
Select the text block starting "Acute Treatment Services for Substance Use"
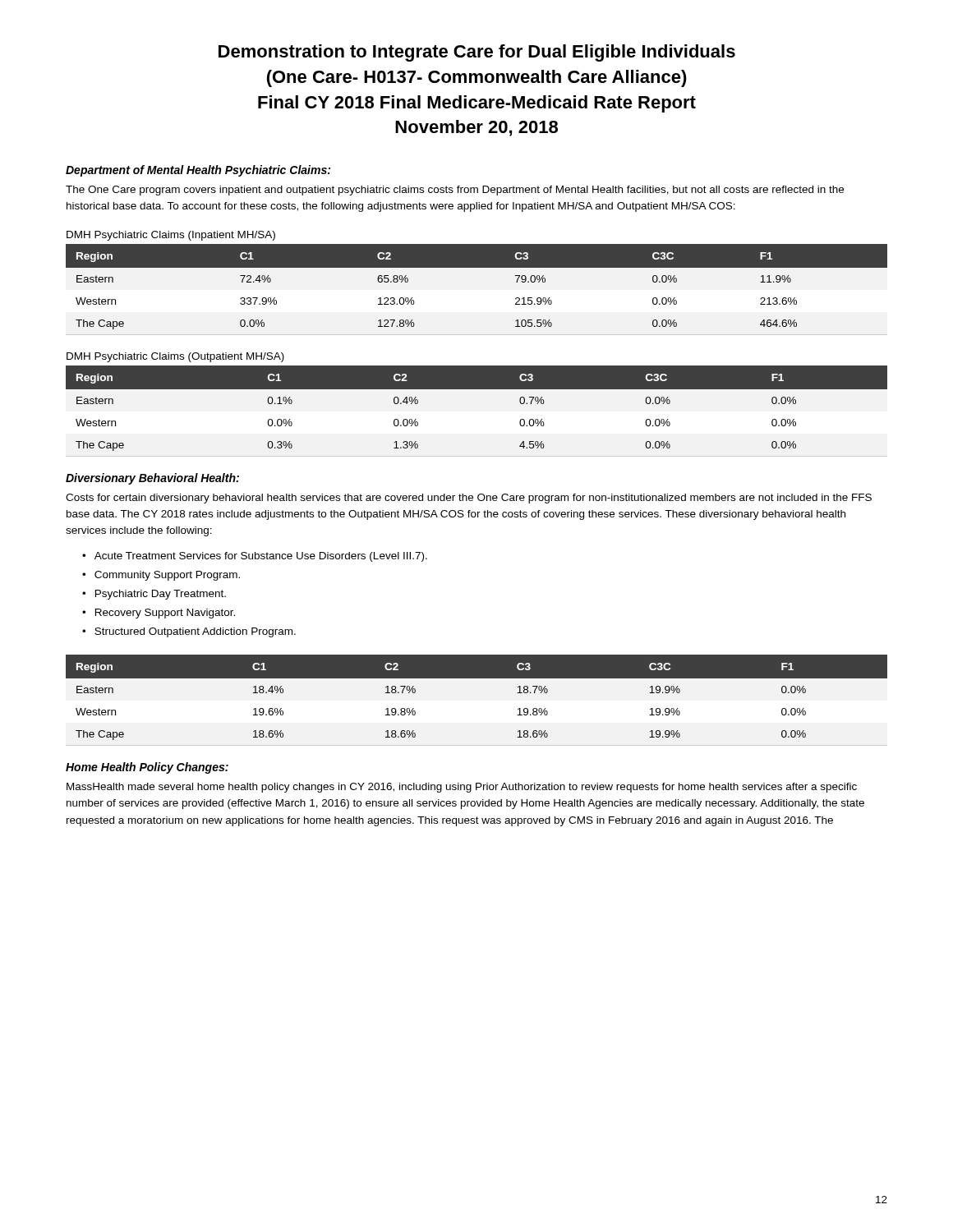click(261, 556)
